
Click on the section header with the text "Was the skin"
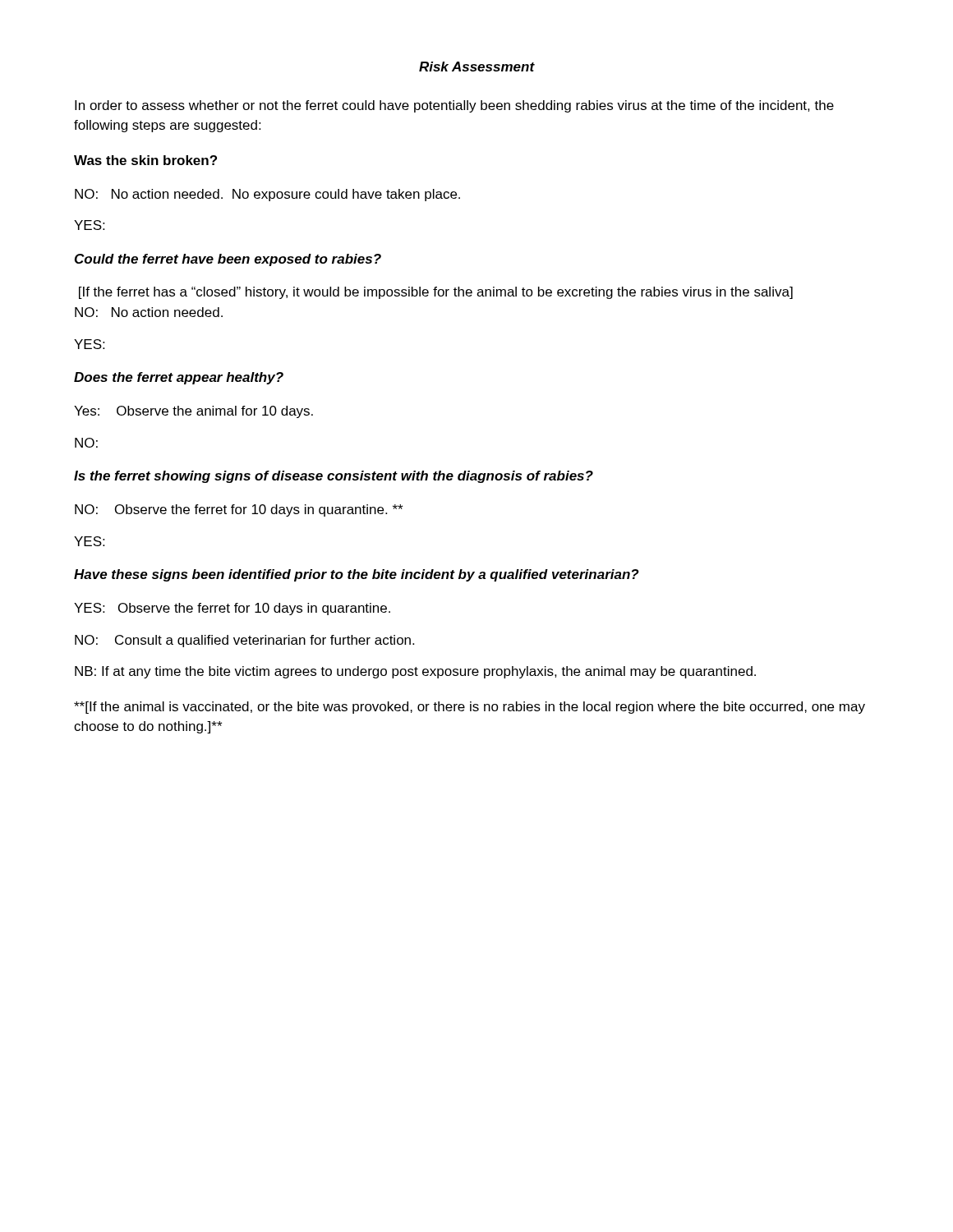click(146, 160)
